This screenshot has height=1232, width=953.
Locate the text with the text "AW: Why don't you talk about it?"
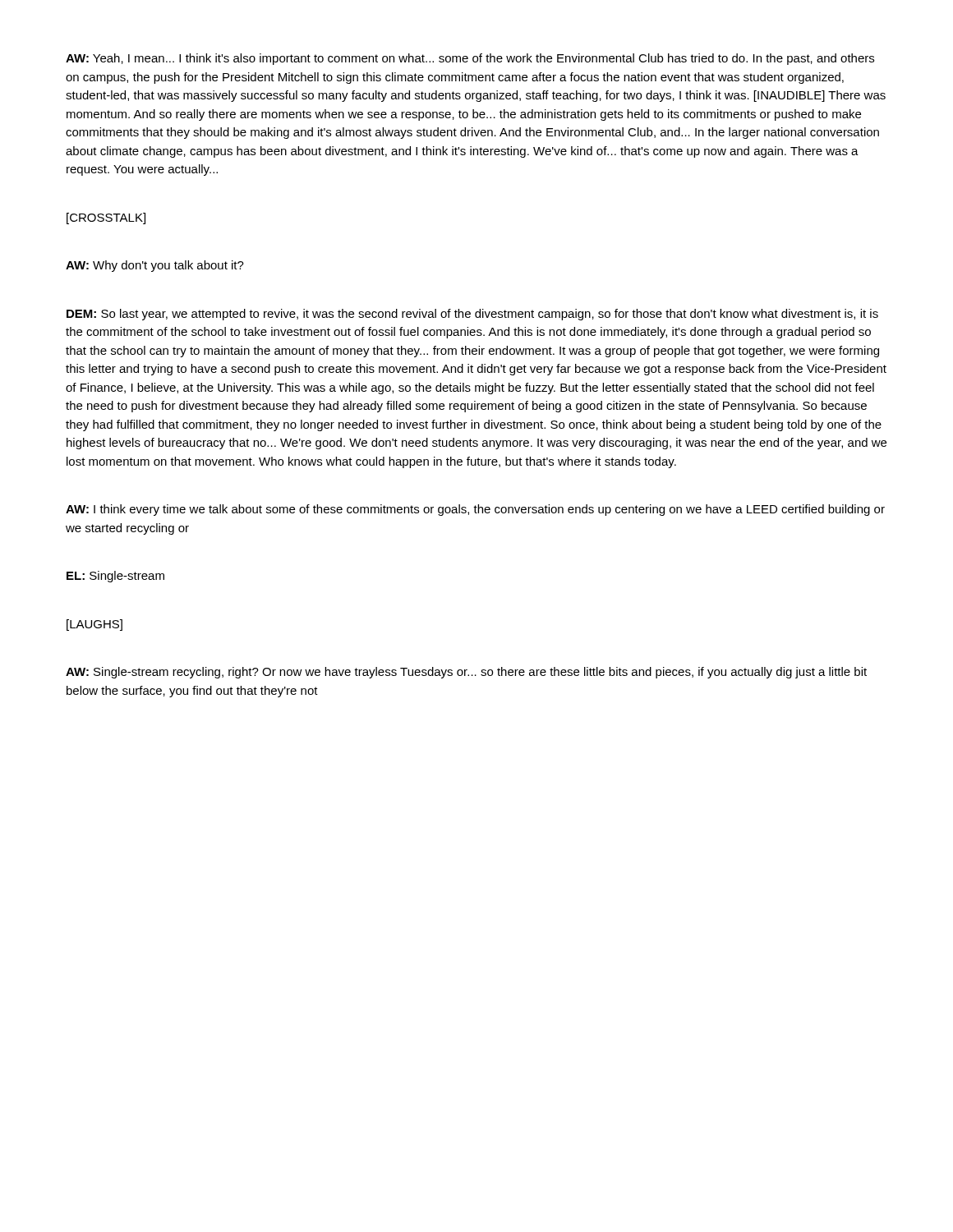155,265
